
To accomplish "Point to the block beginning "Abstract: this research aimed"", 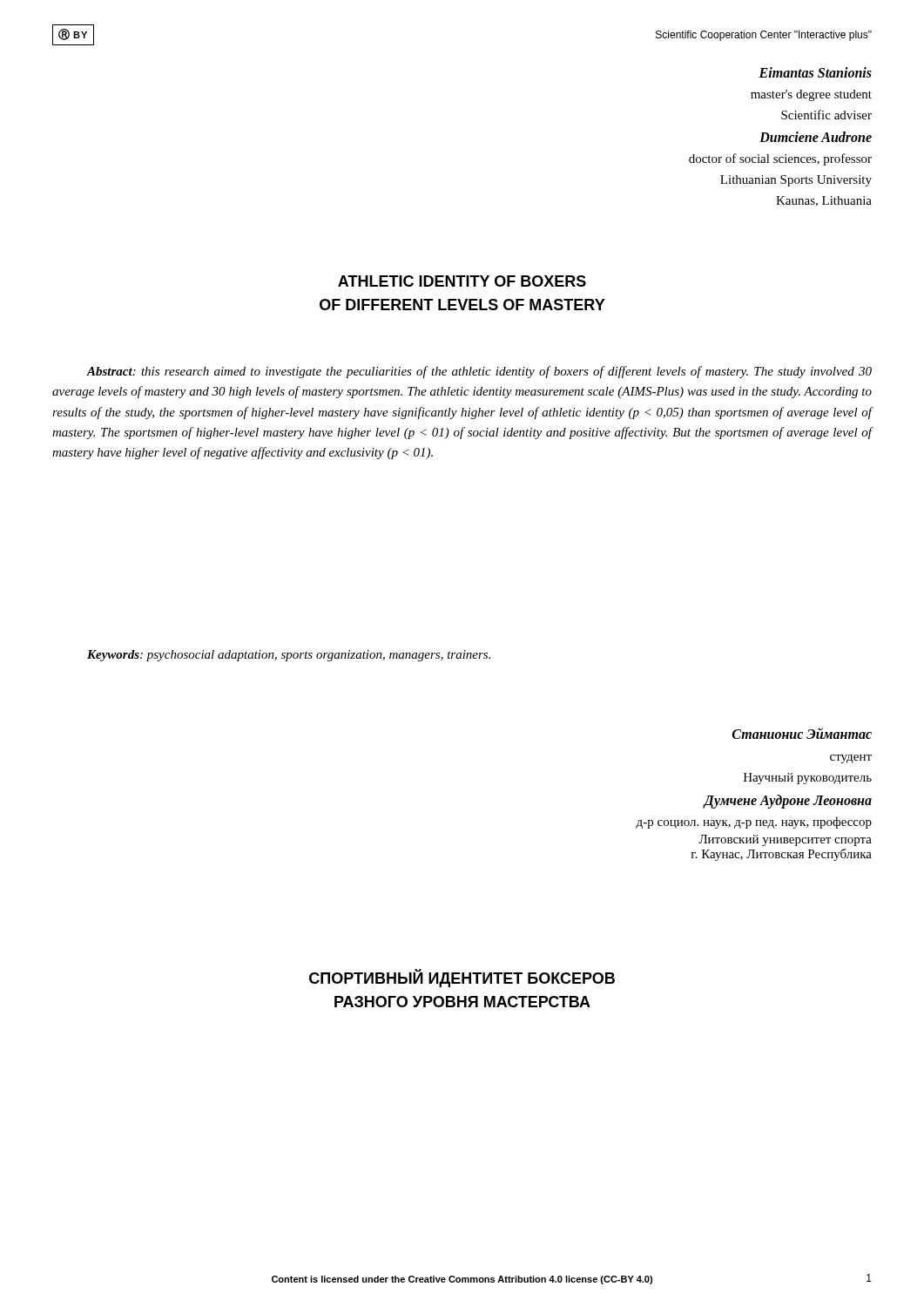I will (x=462, y=412).
